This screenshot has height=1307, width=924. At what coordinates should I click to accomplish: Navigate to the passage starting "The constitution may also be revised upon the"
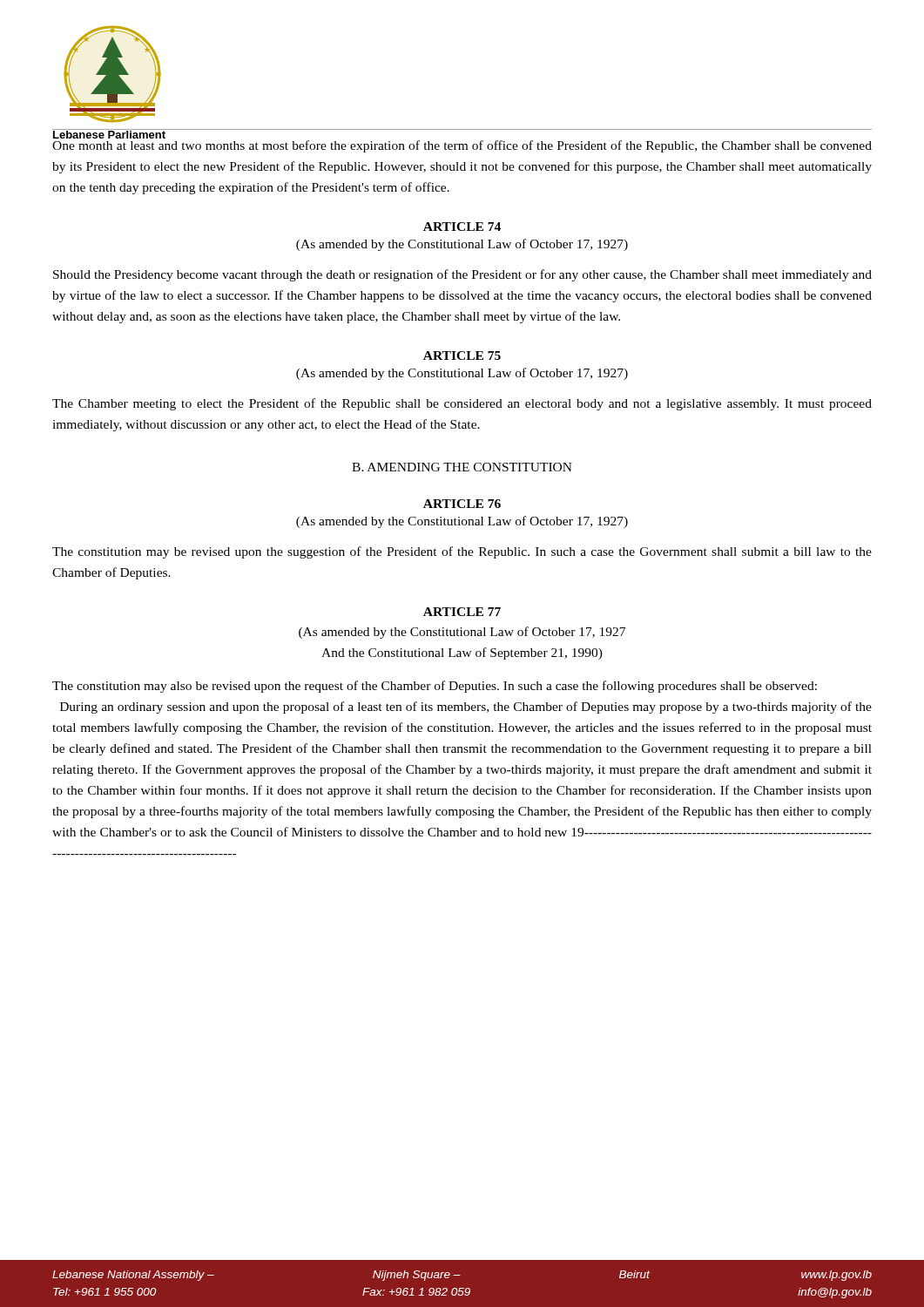coord(462,769)
